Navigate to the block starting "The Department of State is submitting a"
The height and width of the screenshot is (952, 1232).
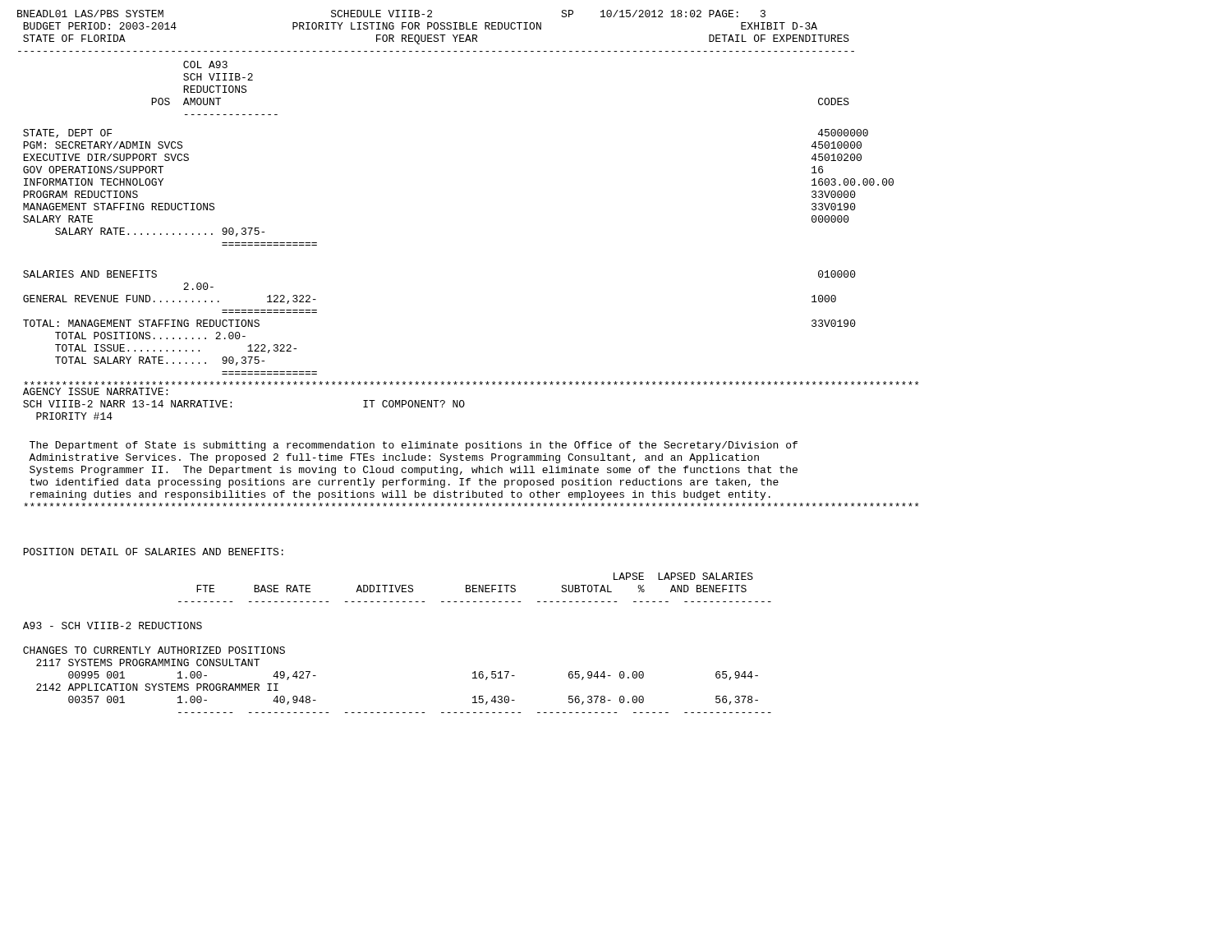(616, 476)
